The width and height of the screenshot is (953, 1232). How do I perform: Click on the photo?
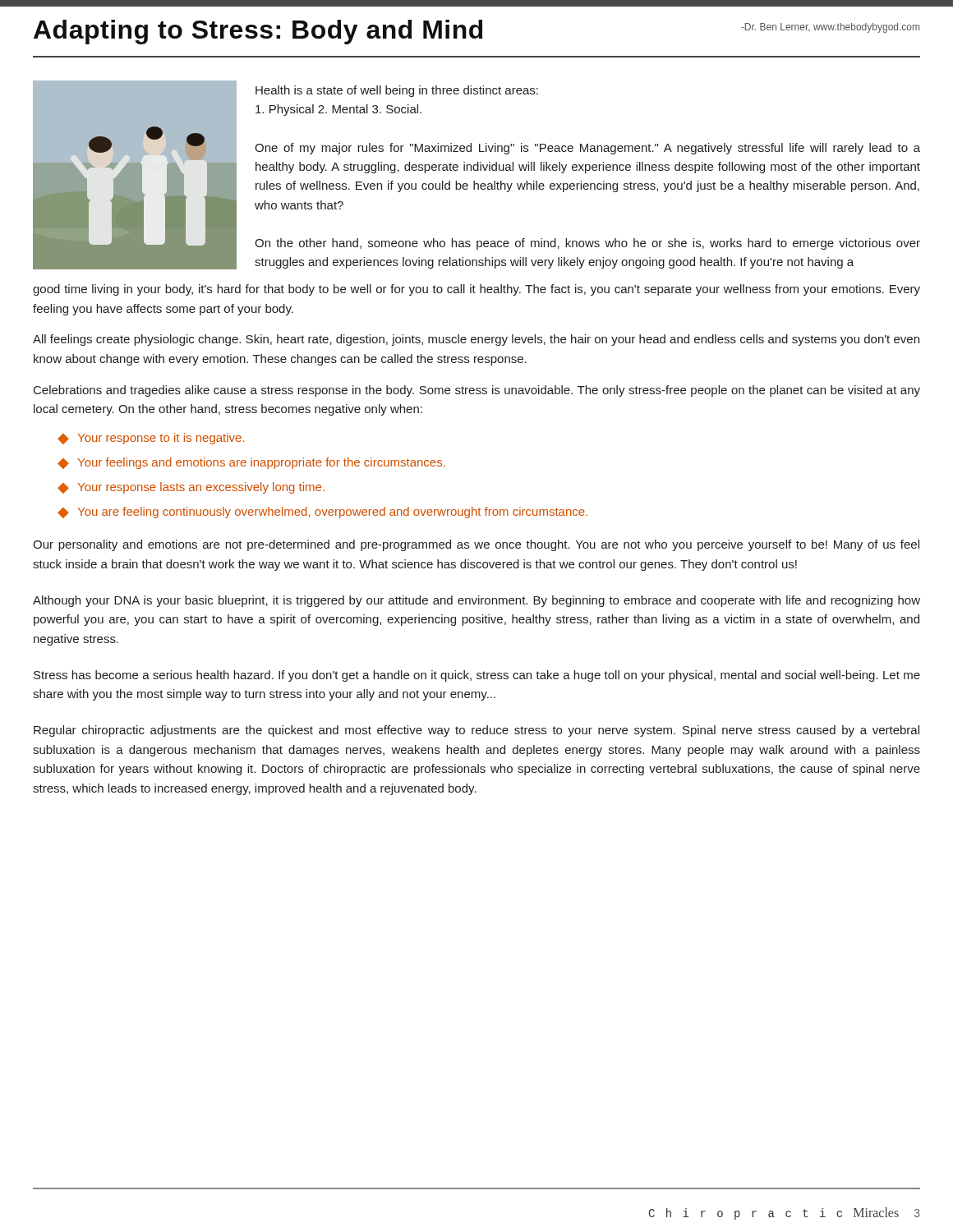[135, 175]
